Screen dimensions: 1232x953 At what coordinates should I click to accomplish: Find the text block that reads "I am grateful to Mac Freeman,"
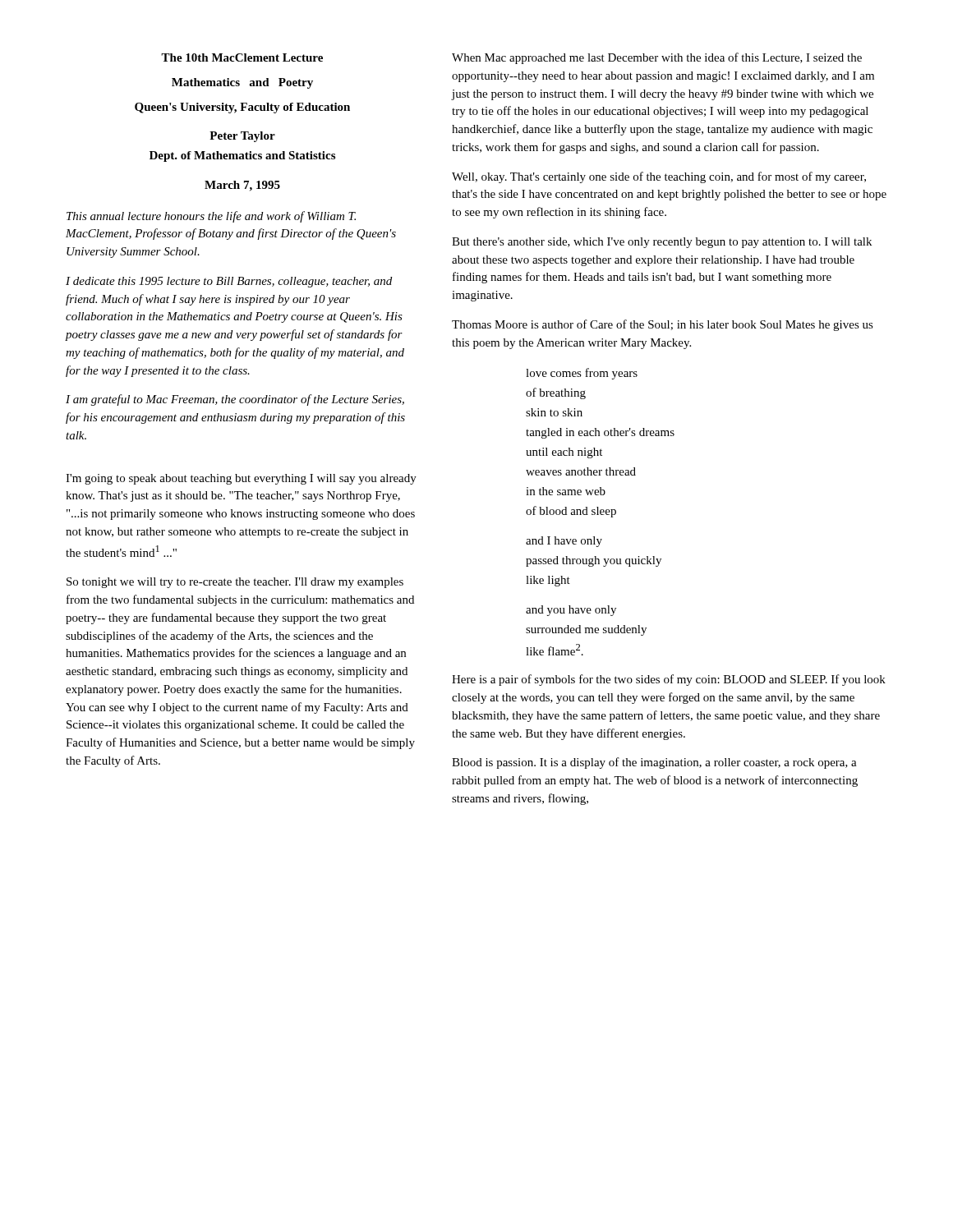[x=235, y=417]
